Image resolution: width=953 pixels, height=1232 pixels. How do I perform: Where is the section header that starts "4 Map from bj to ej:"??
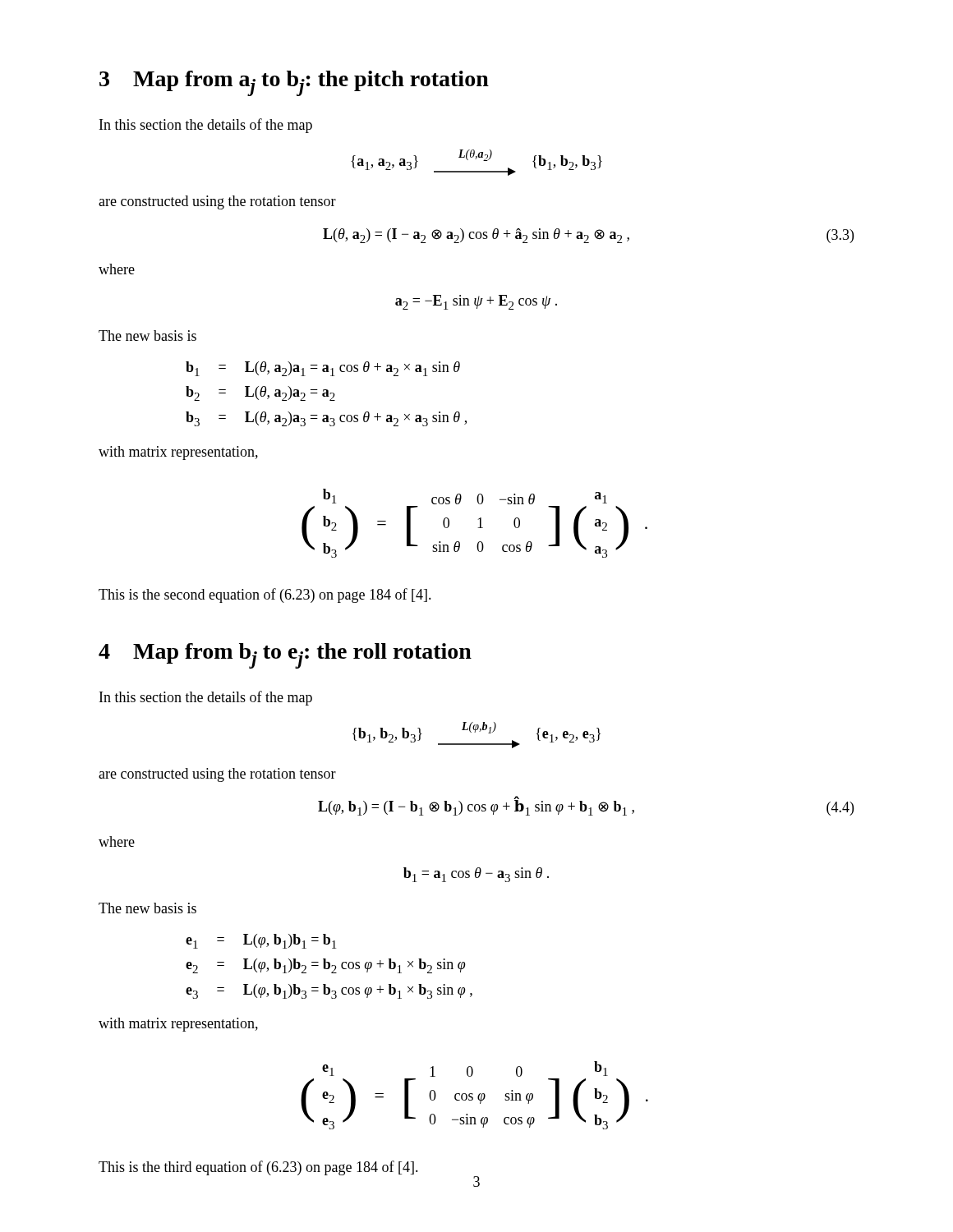click(x=476, y=654)
